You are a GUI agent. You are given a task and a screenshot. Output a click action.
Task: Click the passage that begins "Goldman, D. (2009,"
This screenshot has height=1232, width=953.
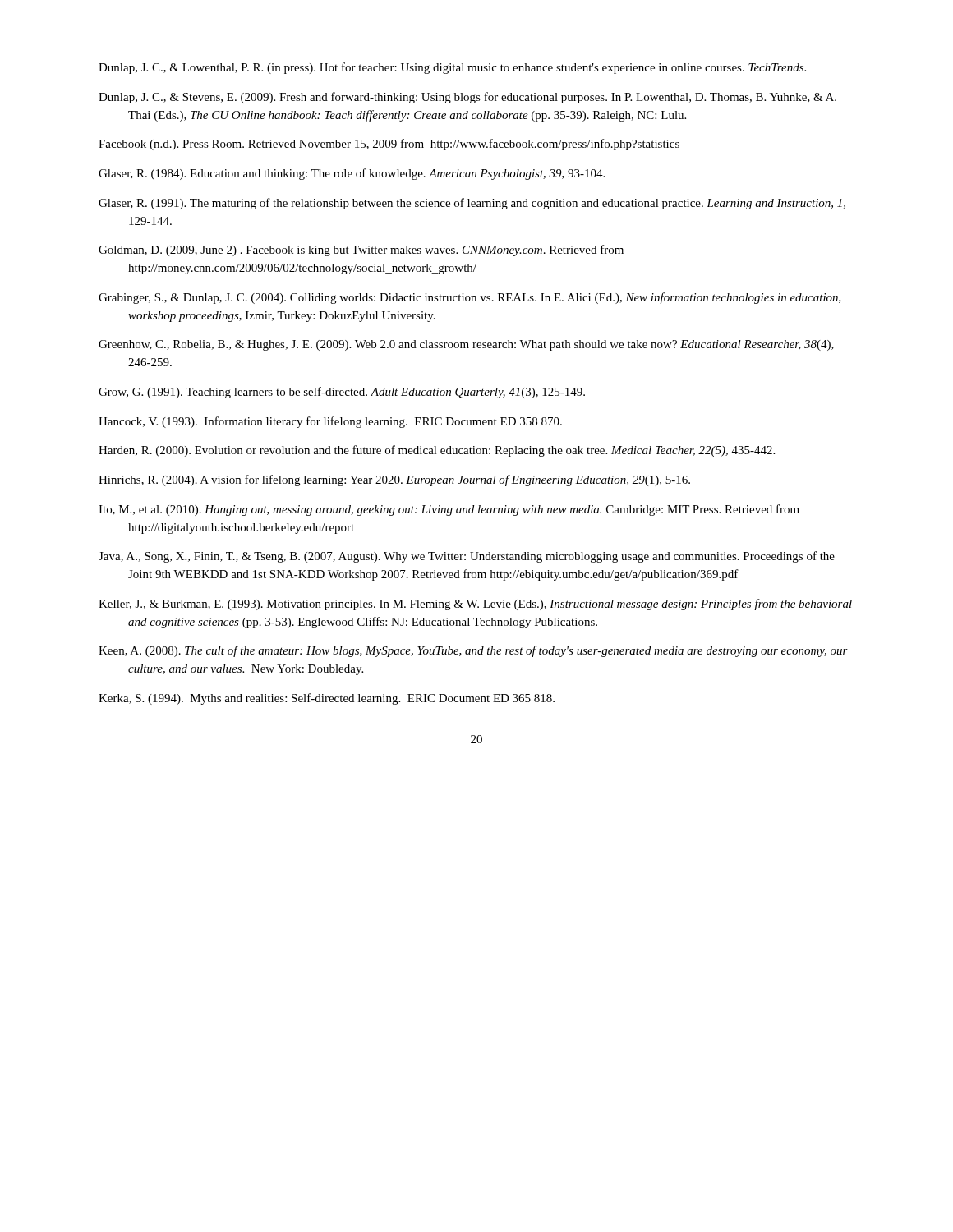click(x=361, y=259)
